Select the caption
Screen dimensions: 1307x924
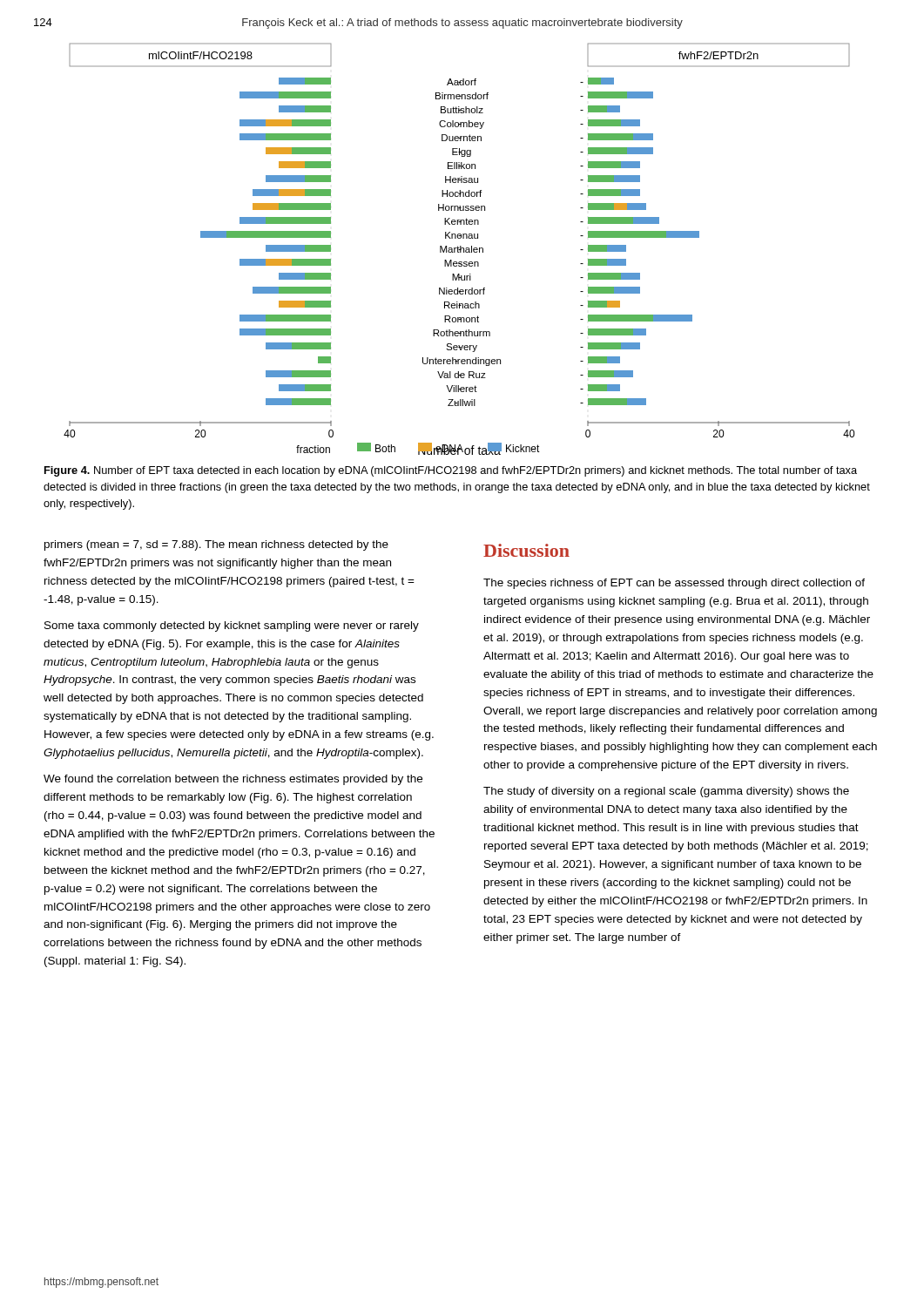tap(457, 487)
